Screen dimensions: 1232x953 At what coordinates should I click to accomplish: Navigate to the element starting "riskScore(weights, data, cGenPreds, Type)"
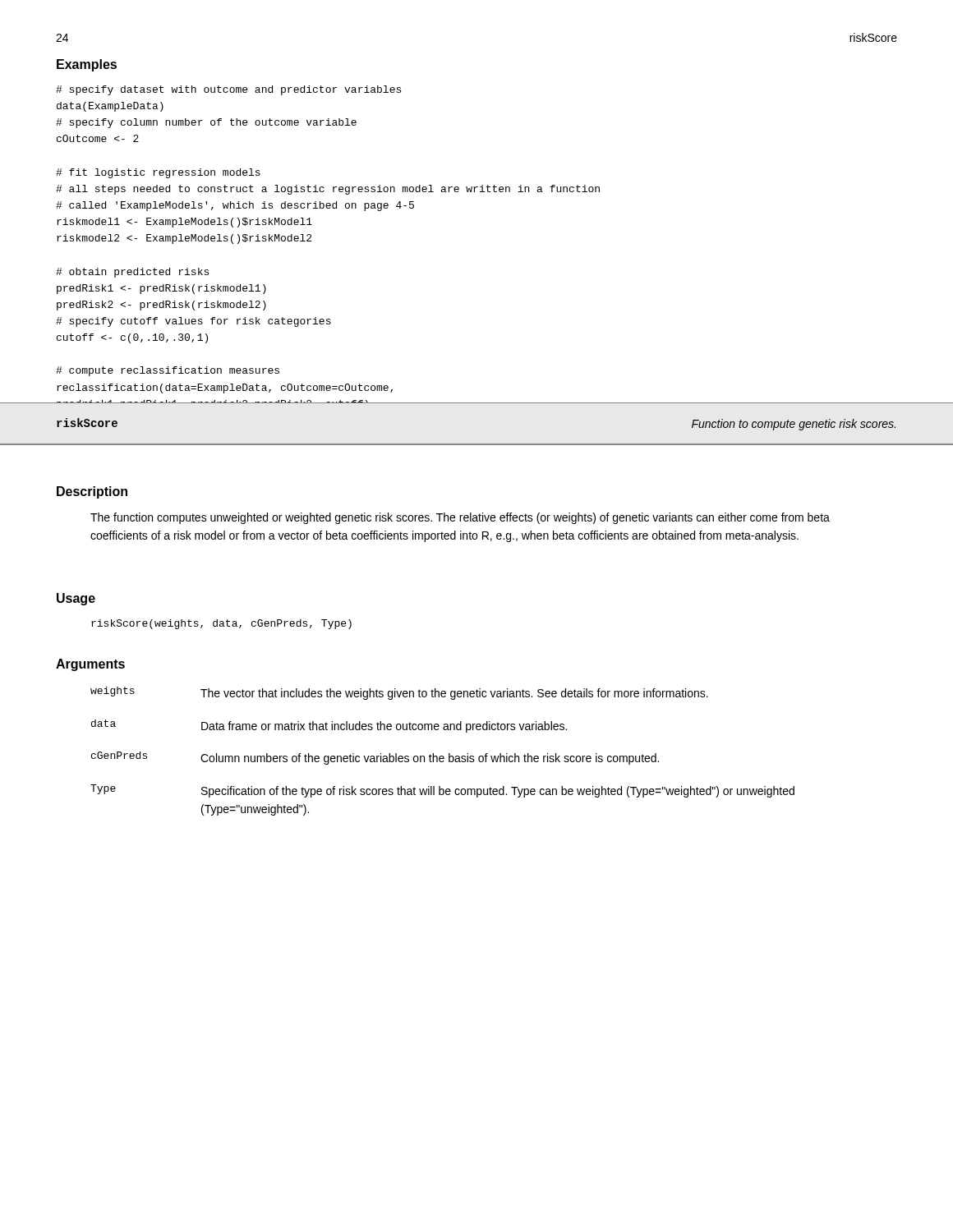222,624
